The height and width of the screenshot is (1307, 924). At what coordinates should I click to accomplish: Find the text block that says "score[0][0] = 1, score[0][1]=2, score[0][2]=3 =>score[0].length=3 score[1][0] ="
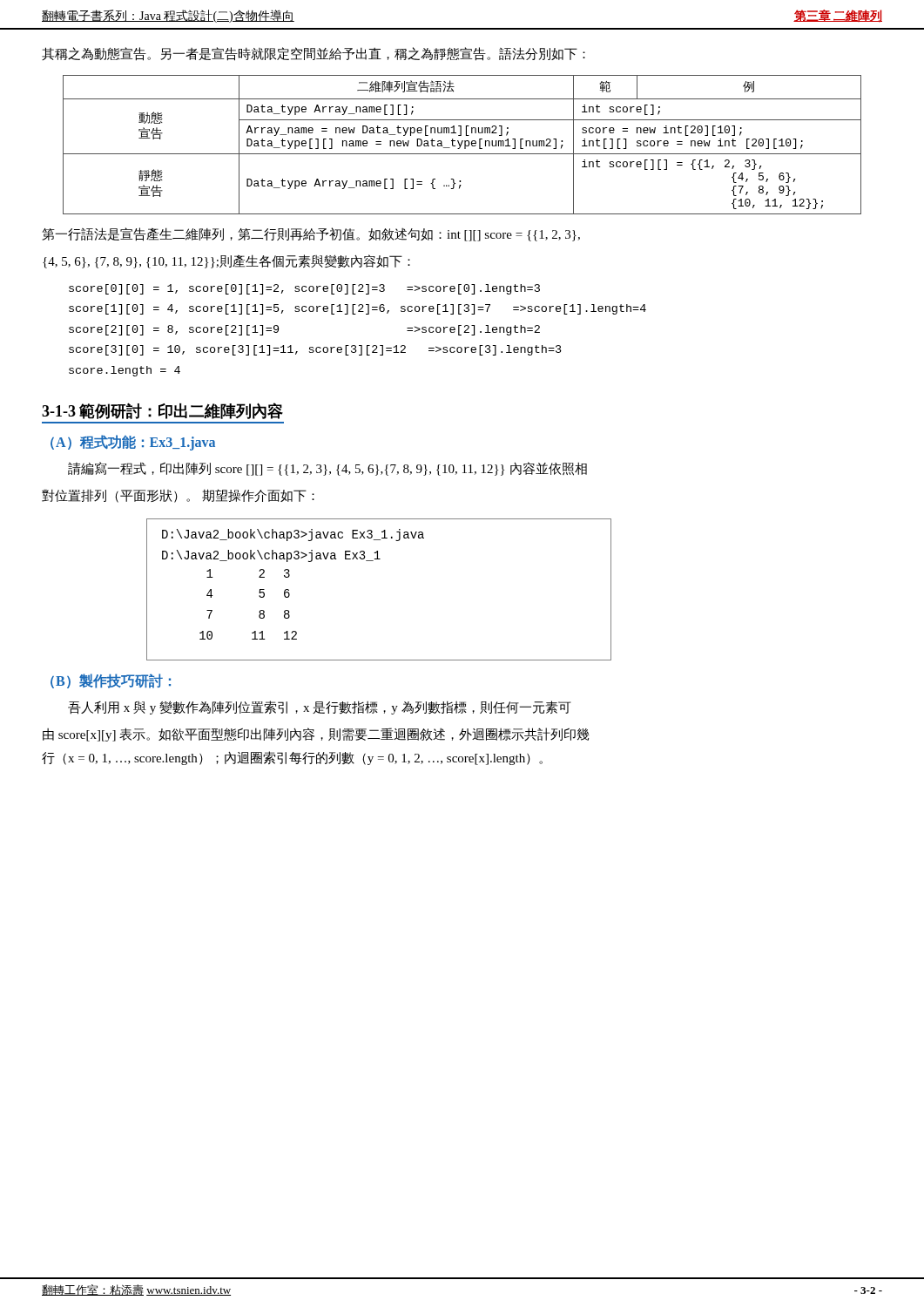point(304,289)
